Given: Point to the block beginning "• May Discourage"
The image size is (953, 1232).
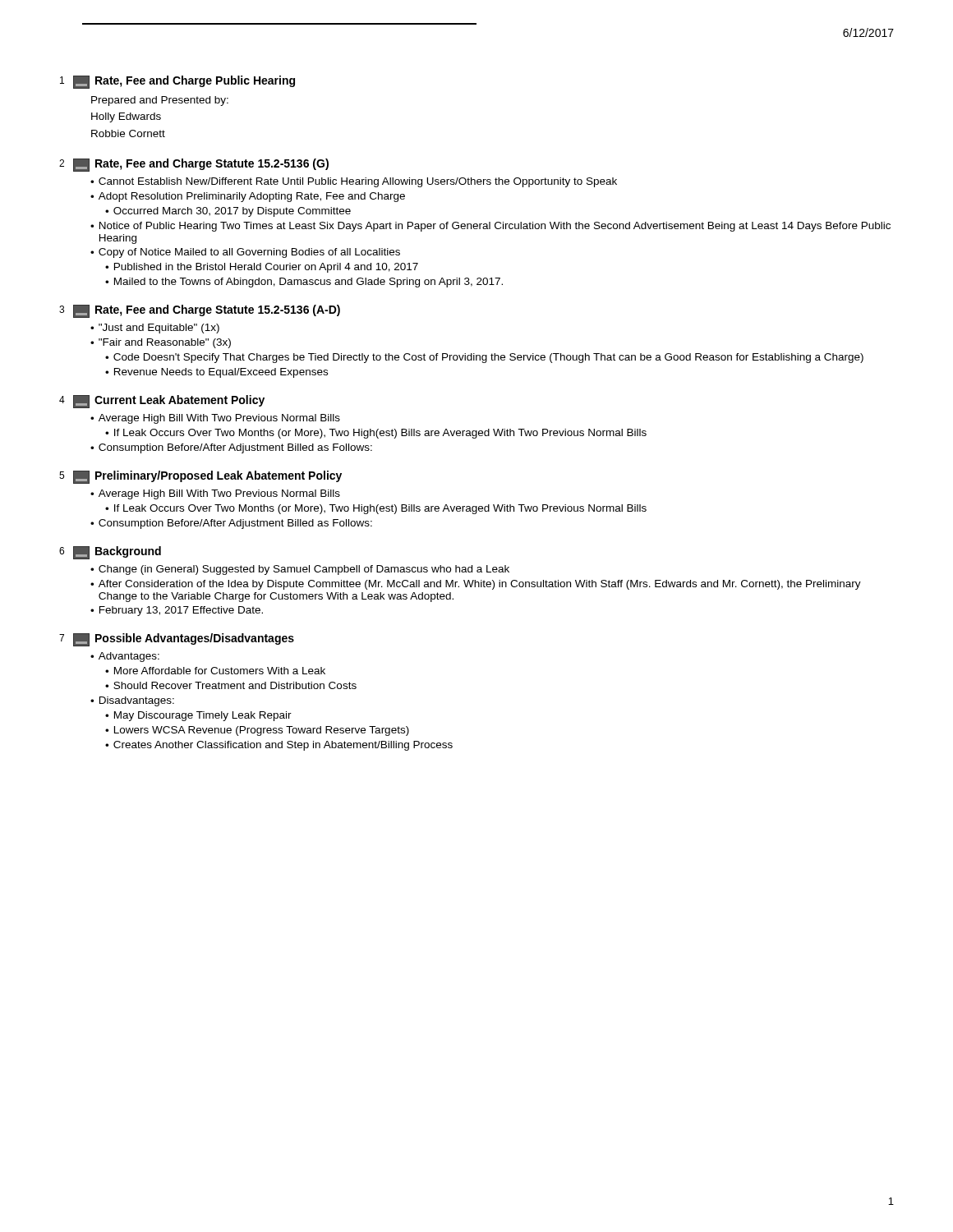Looking at the screenshot, I should (x=198, y=716).
